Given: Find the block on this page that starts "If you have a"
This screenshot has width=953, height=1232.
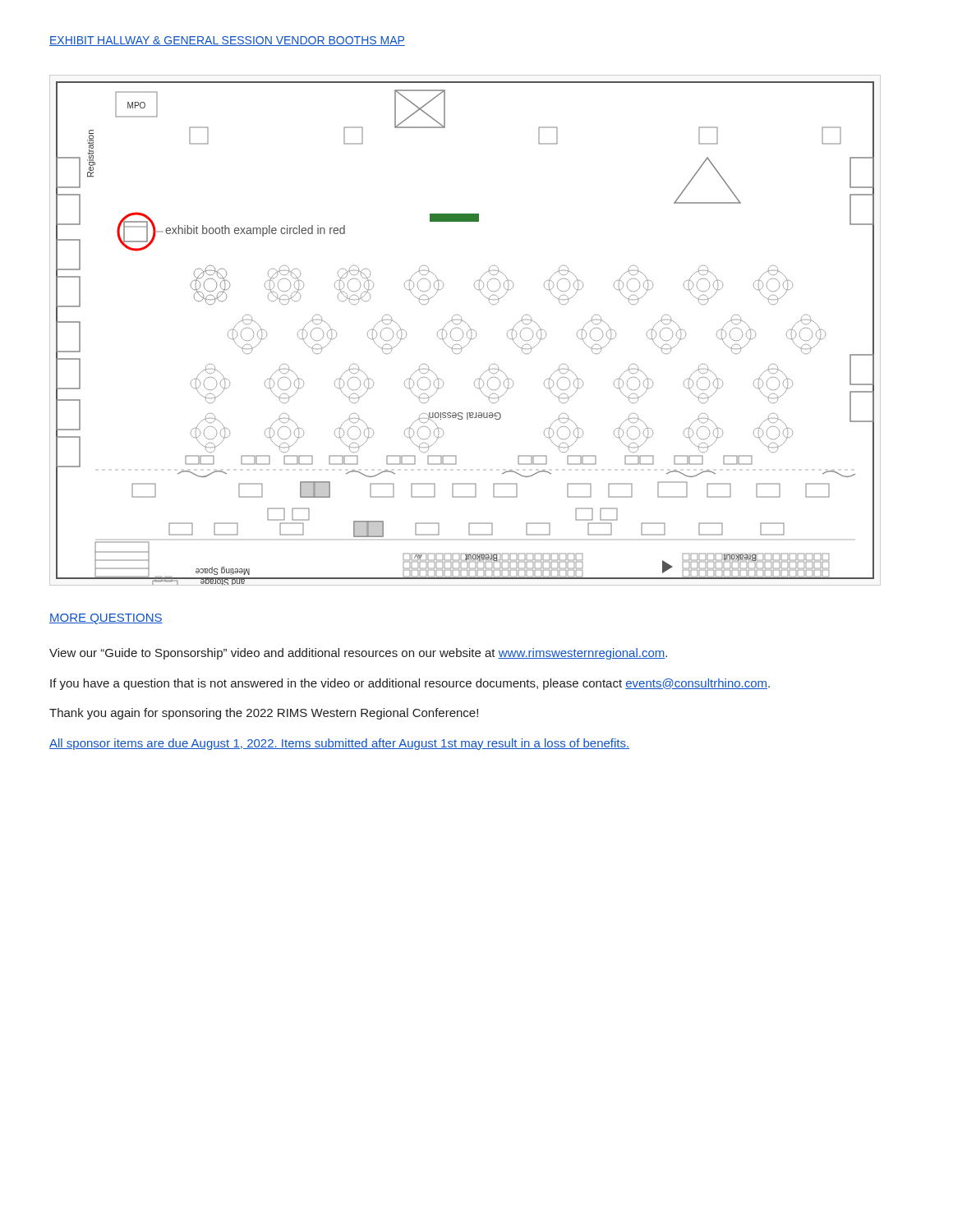Looking at the screenshot, I should (x=410, y=683).
